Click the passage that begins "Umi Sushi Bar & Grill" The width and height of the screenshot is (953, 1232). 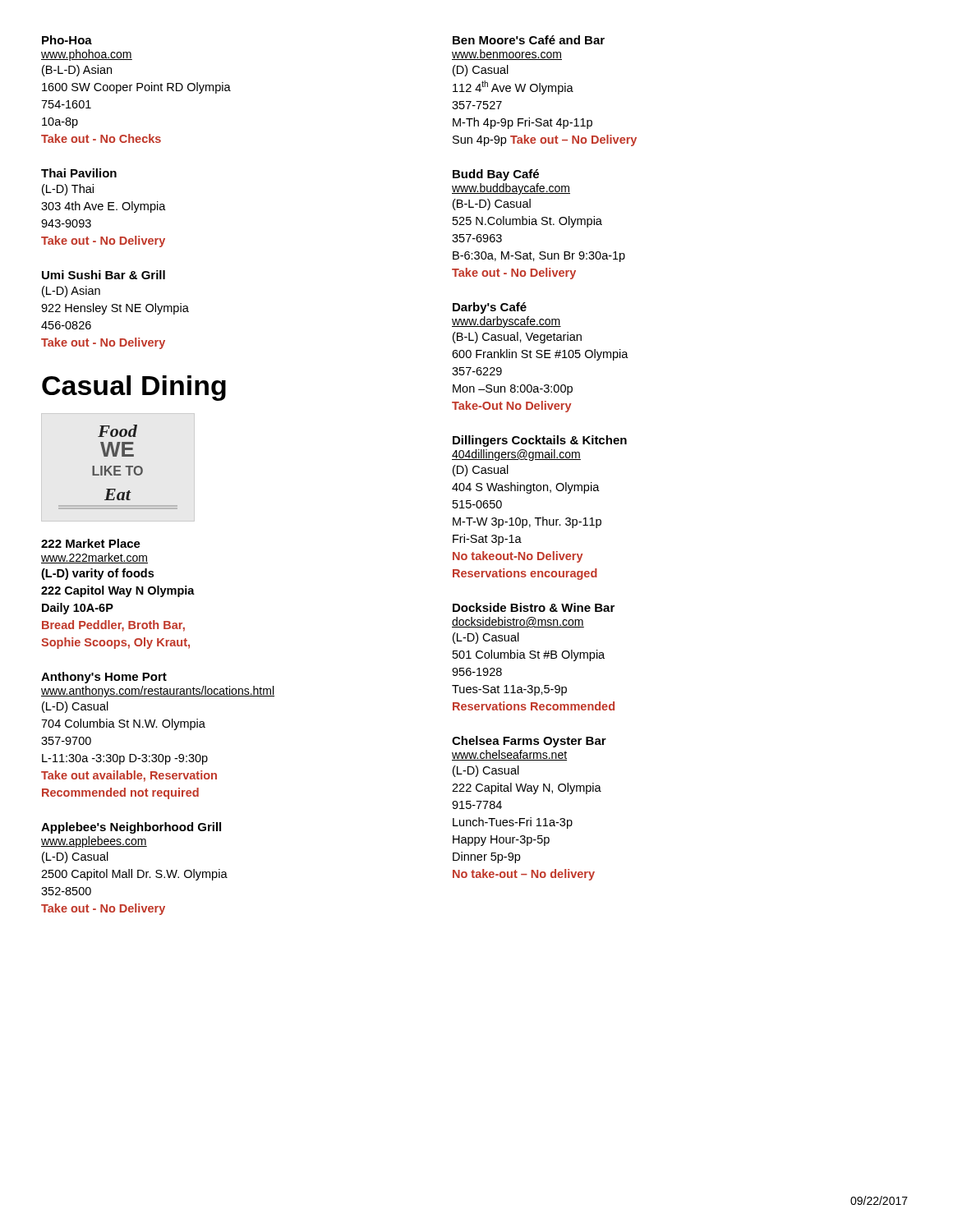(104, 275)
